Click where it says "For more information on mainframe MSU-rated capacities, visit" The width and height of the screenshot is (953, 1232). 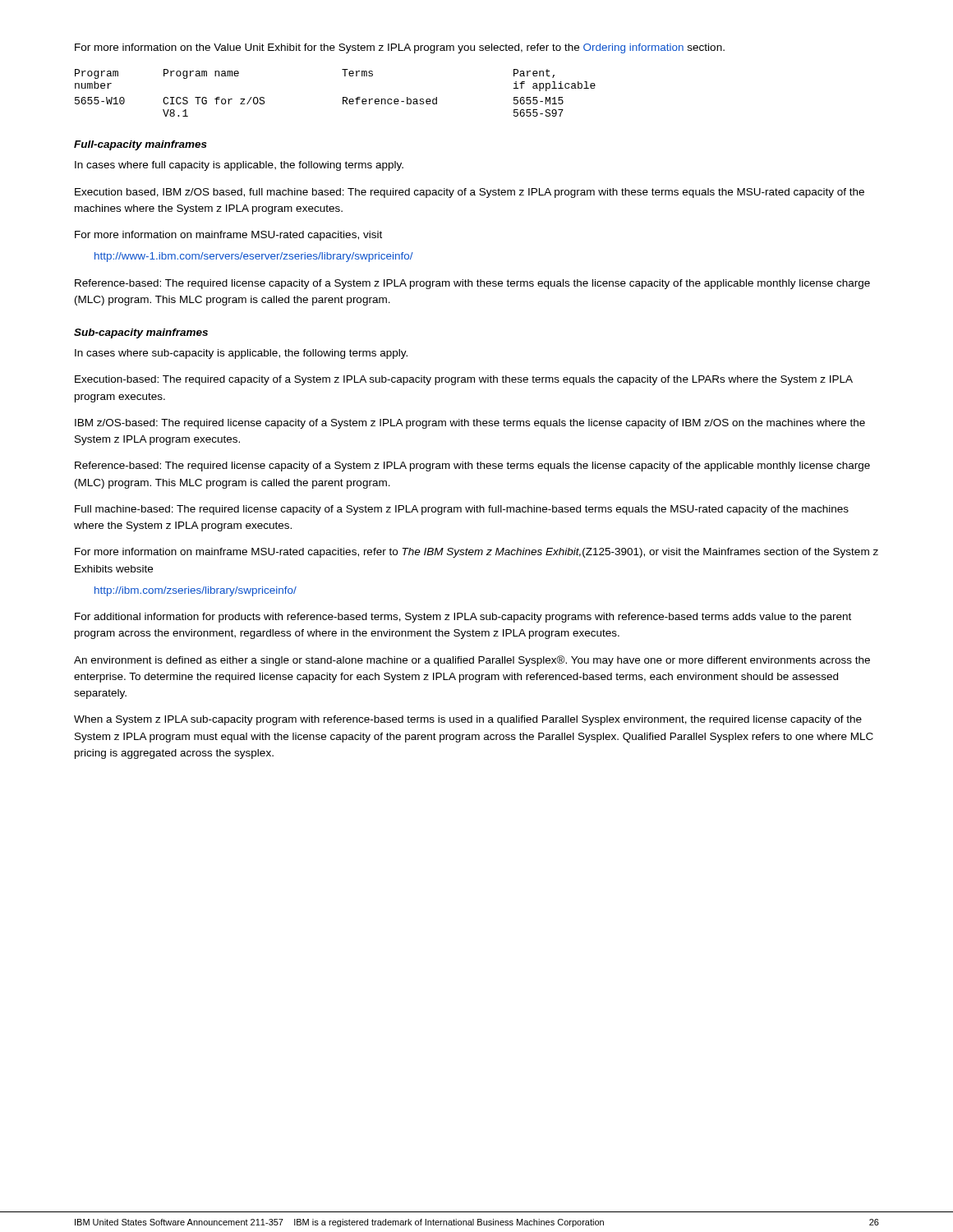click(x=228, y=234)
